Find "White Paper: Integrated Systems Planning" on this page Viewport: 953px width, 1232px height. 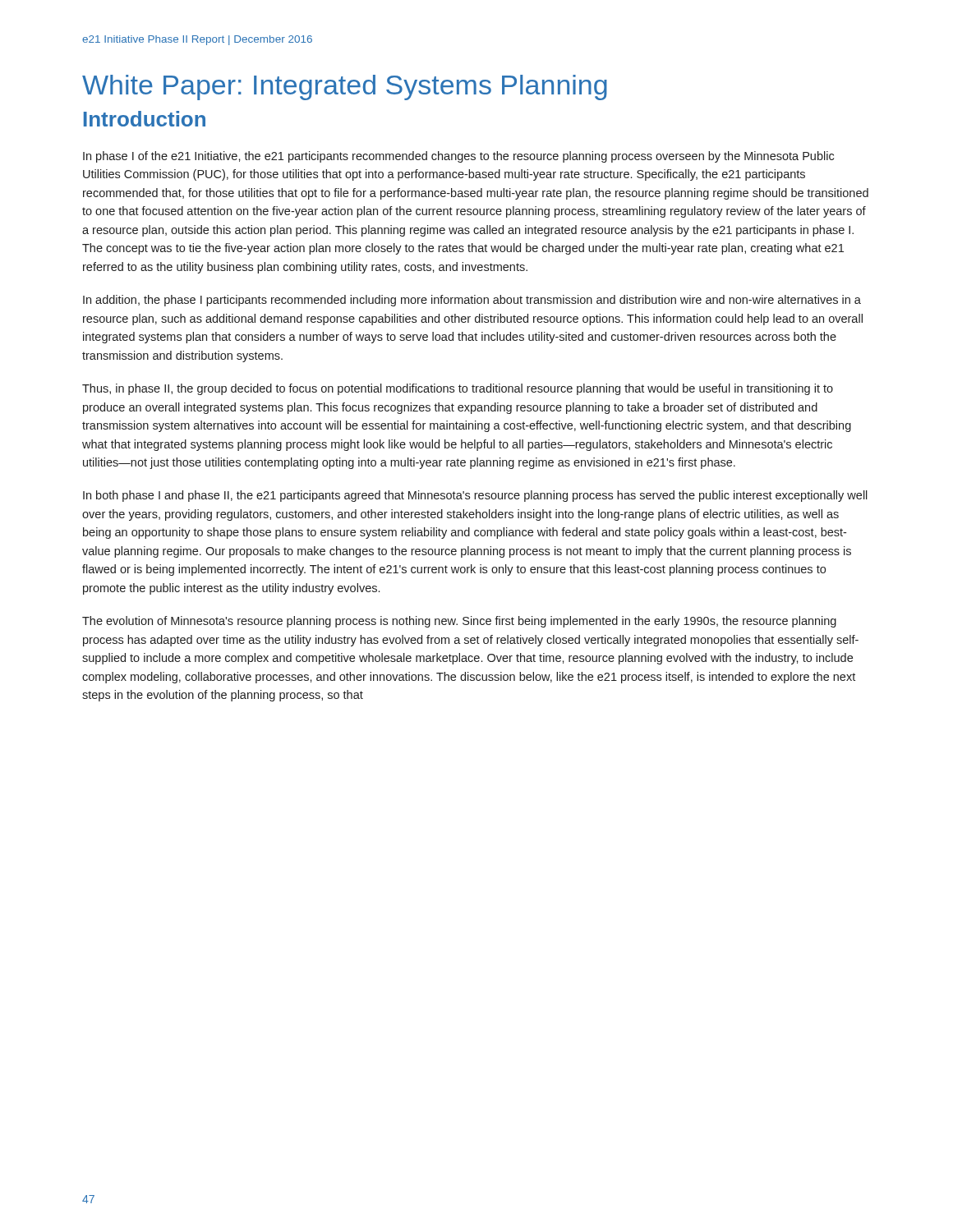345,85
